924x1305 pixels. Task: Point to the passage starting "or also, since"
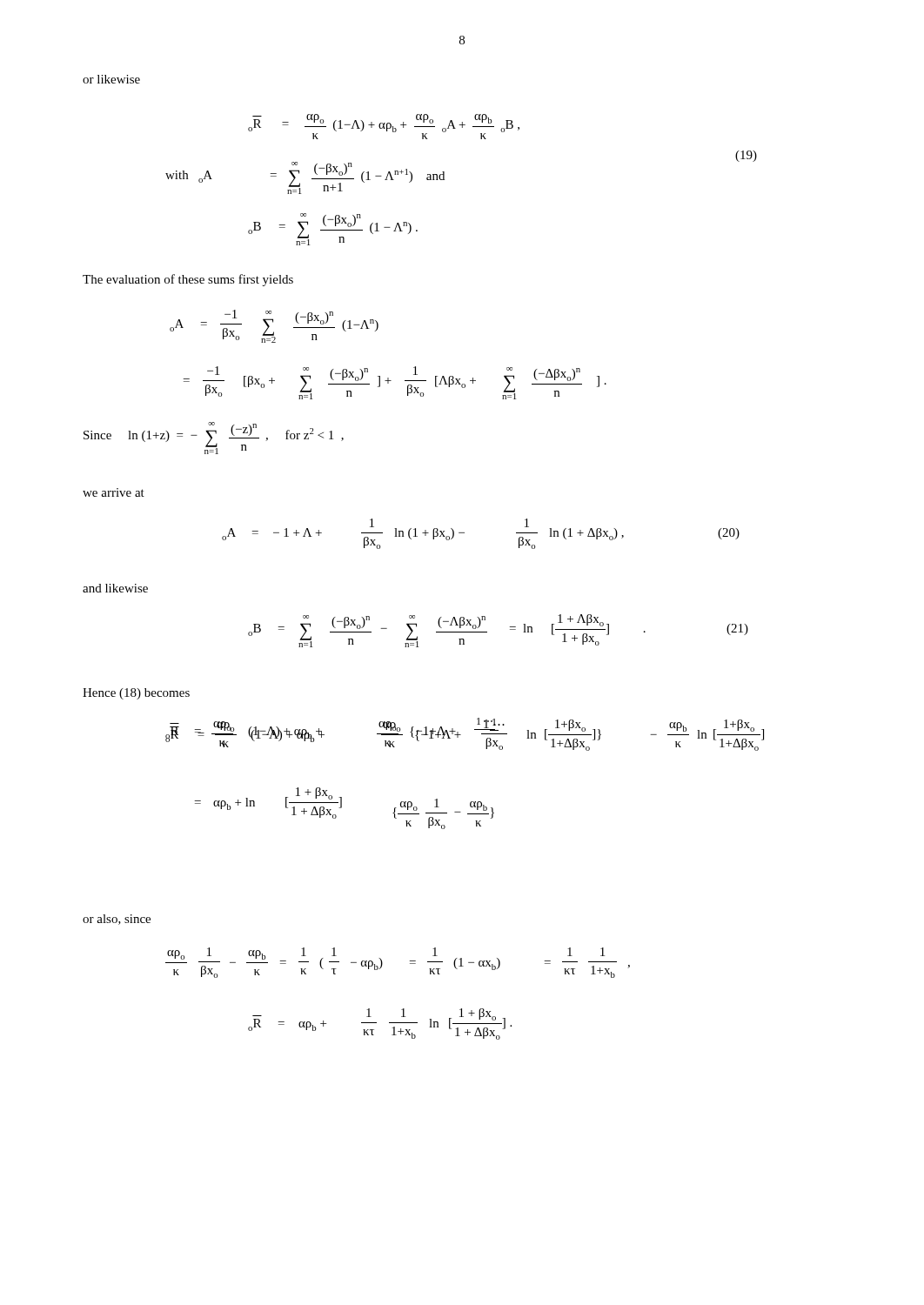(117, 919)
